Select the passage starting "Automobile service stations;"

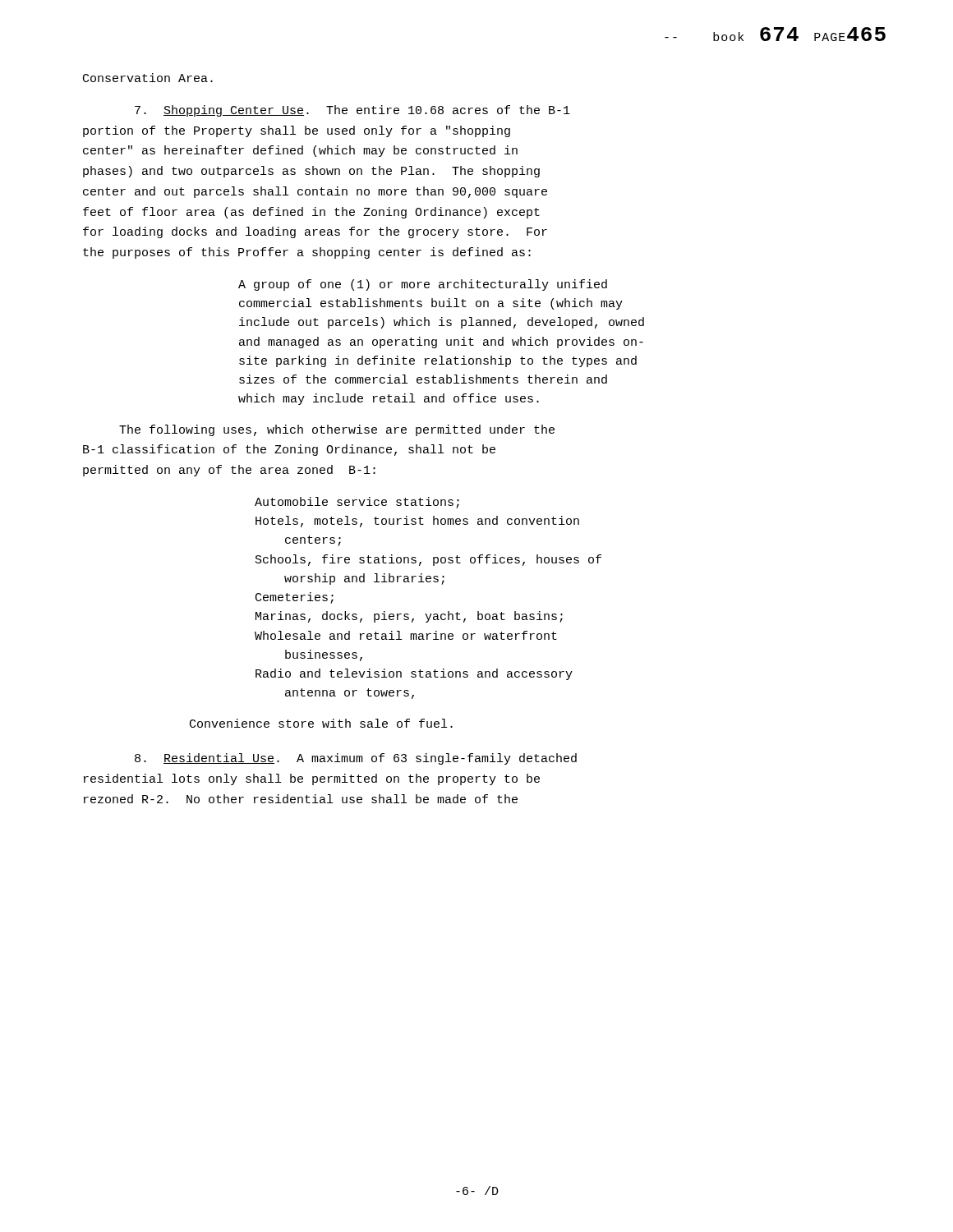click(x=358, y=503)
